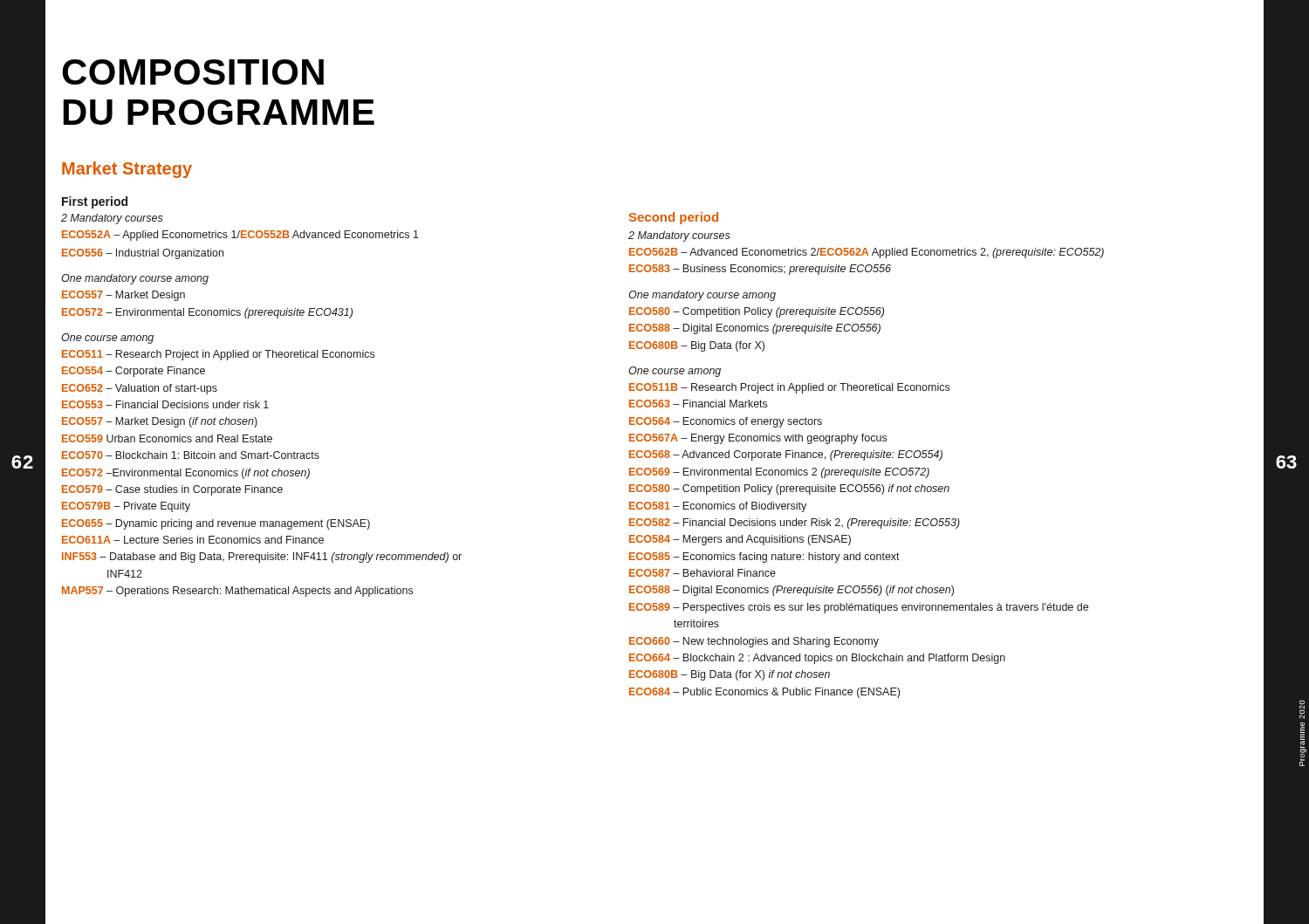Where is the passage that starts "ECO559 Urban Economics"?
This screenshot has width=1309, height=924.
point(167,439)
